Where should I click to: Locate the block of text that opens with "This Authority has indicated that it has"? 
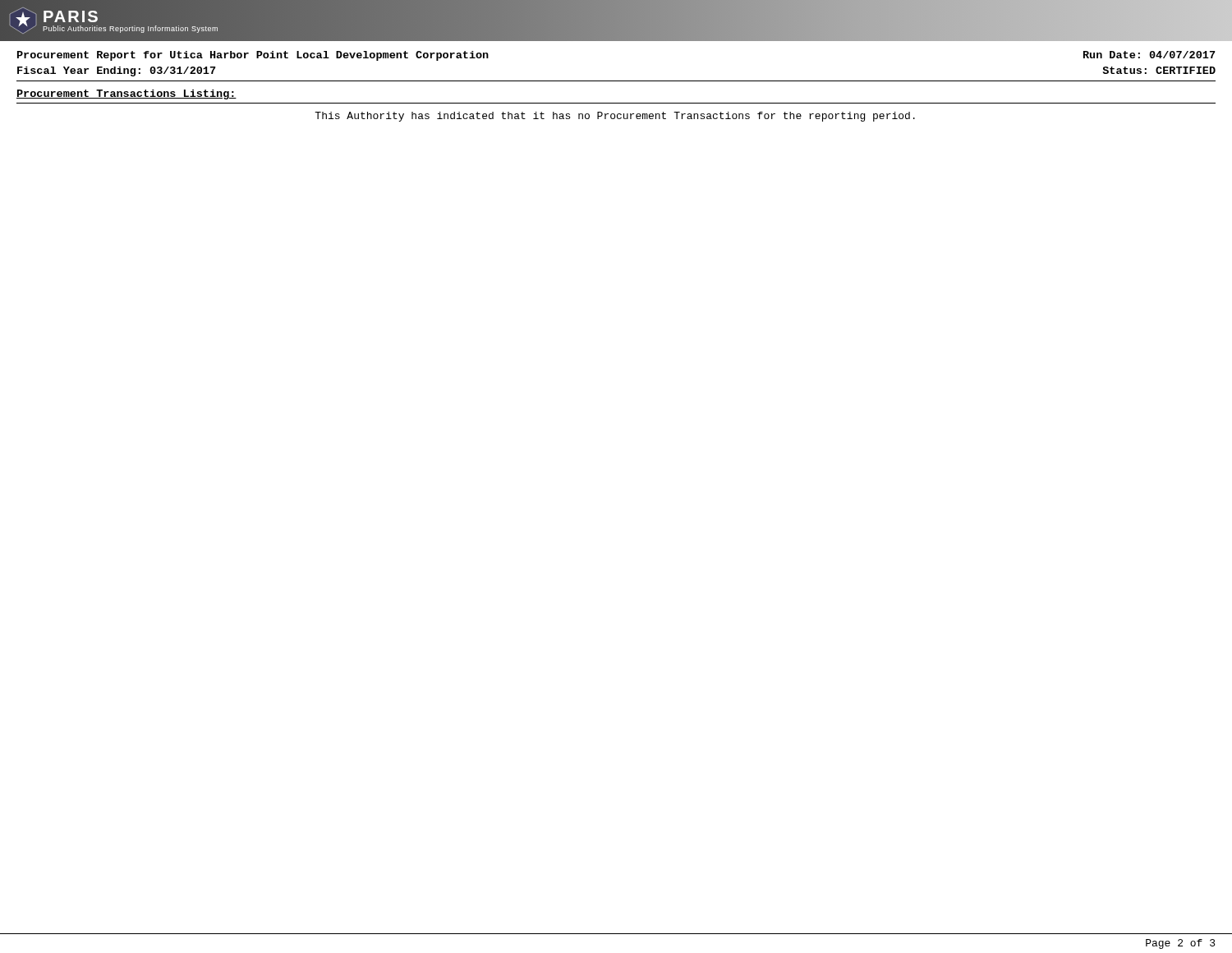[616, 116]
